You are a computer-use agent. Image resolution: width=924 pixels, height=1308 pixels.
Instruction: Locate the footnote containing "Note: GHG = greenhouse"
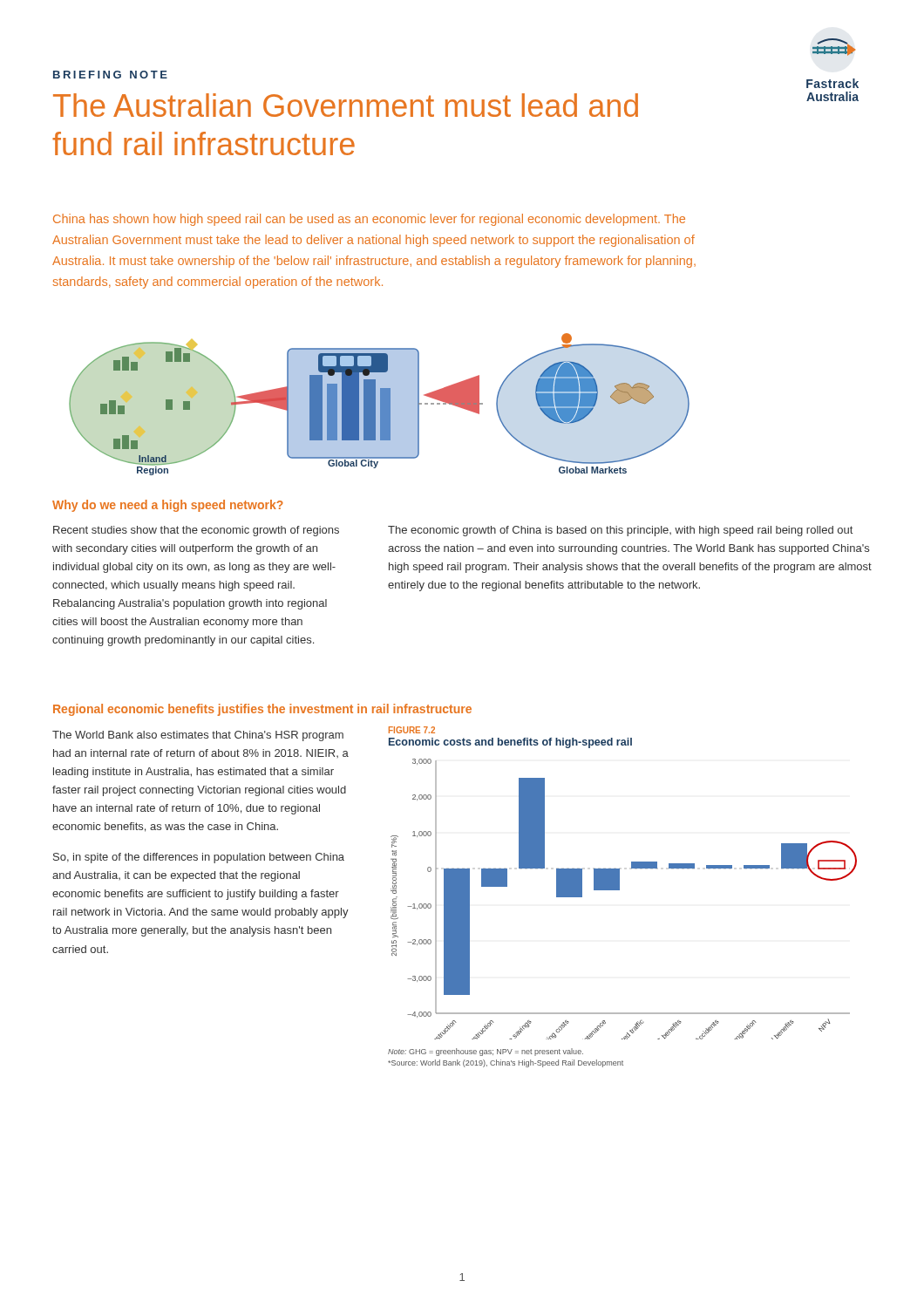point(506,1057)
